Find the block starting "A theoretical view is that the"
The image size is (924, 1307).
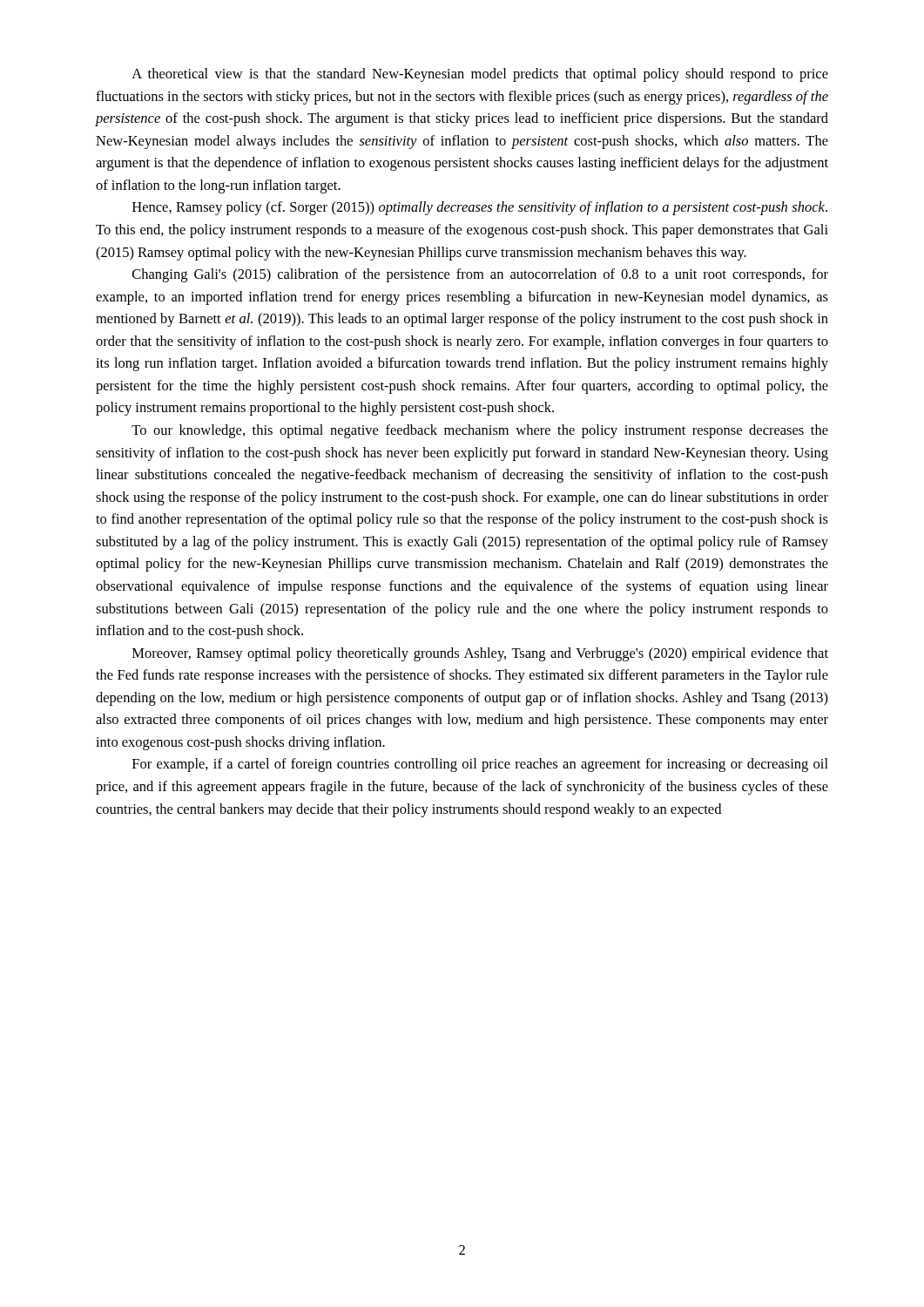click(x=462, y=130)
